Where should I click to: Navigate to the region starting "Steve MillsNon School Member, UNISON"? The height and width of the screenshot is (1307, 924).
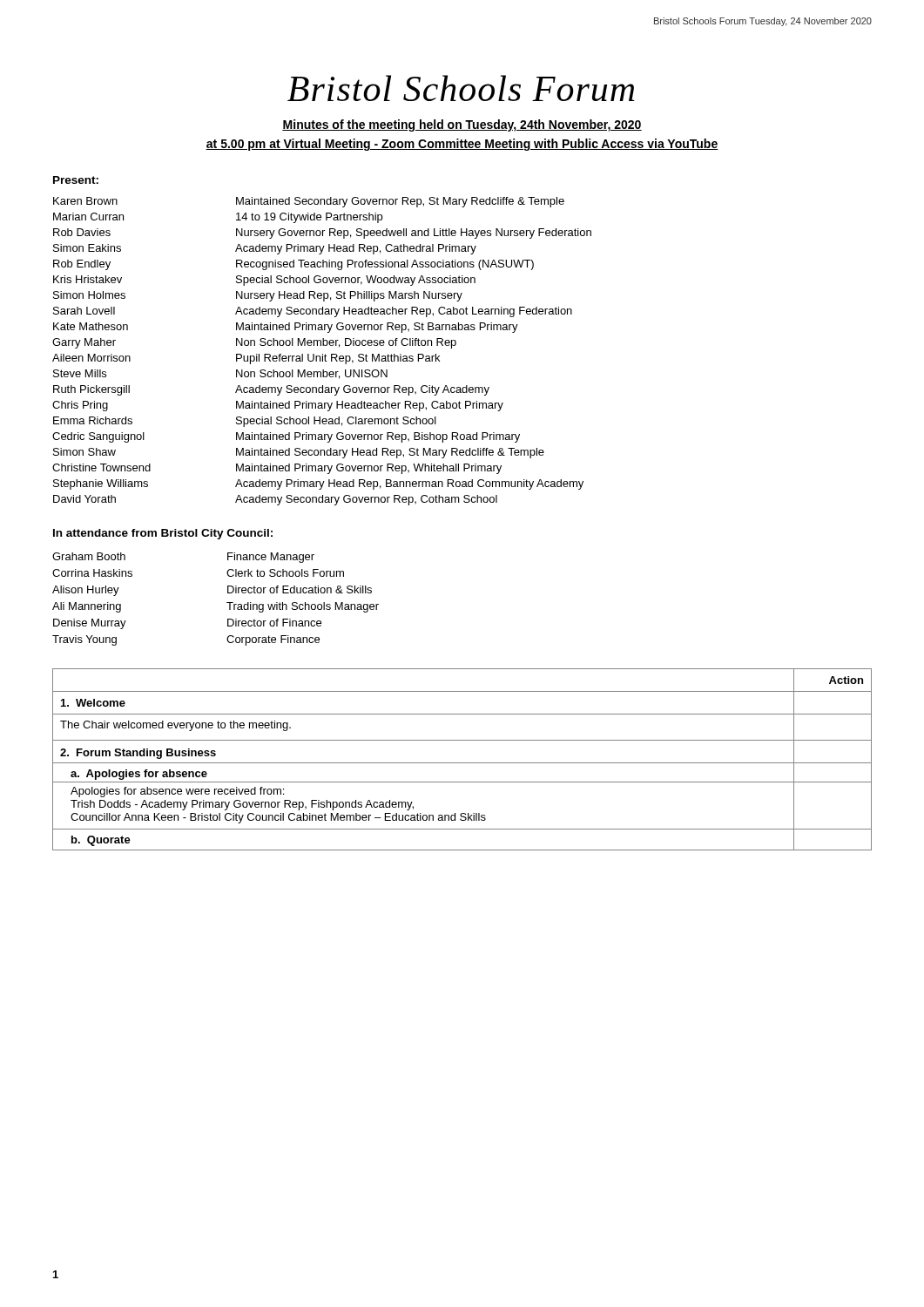point(462,374)
